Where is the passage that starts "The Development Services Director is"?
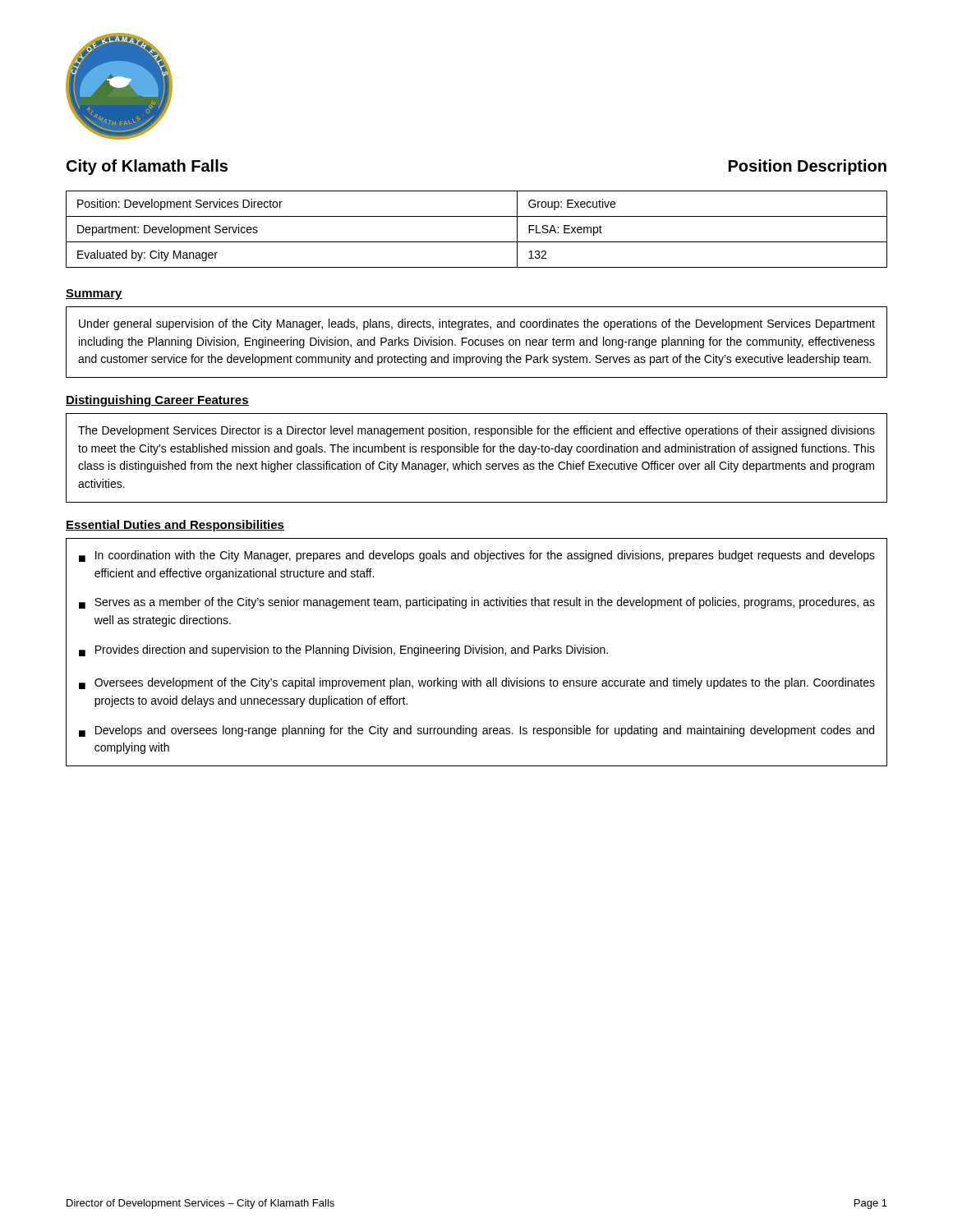 tap(476, 457)
